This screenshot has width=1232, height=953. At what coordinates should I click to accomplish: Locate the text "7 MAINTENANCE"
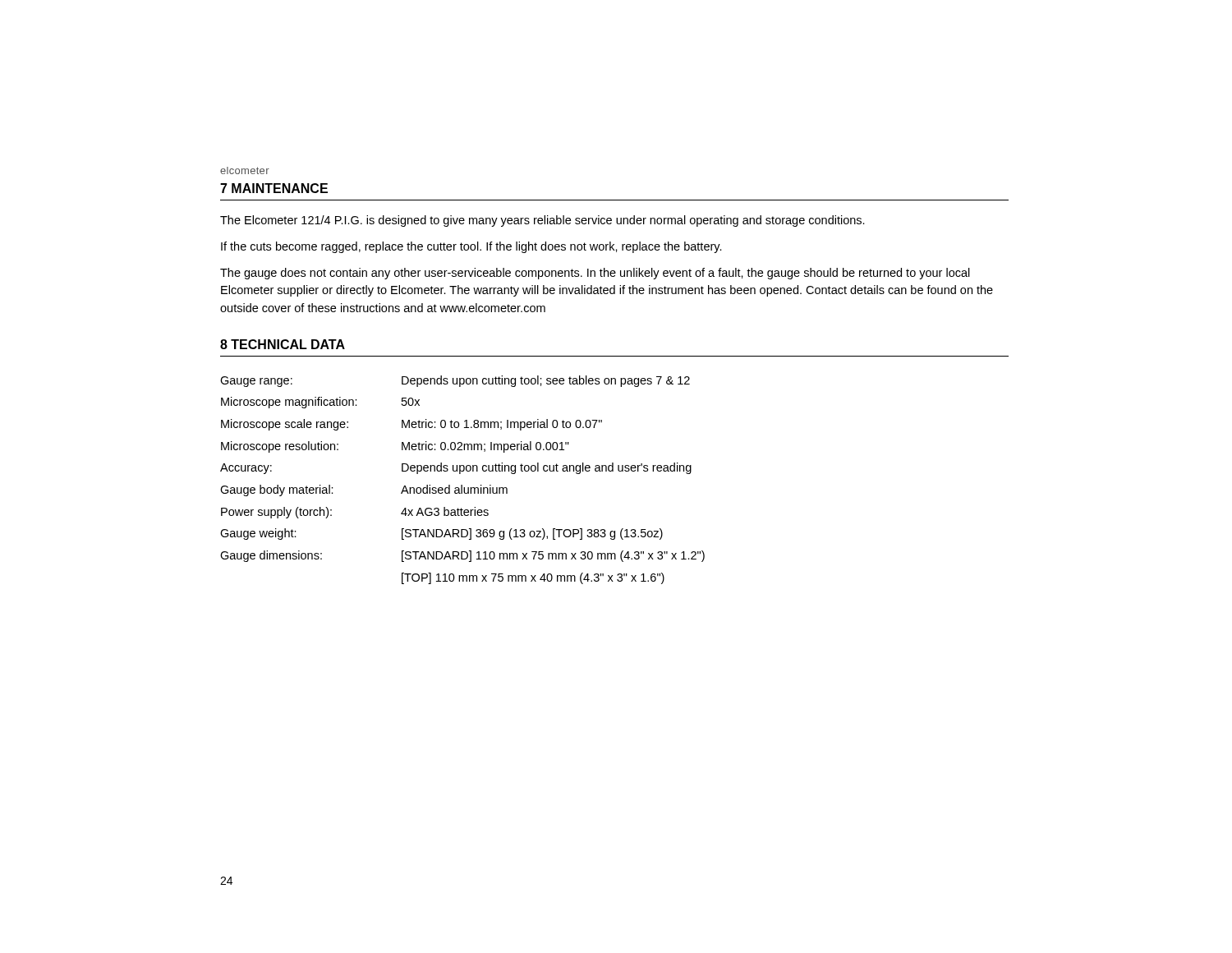pos(274,189)
